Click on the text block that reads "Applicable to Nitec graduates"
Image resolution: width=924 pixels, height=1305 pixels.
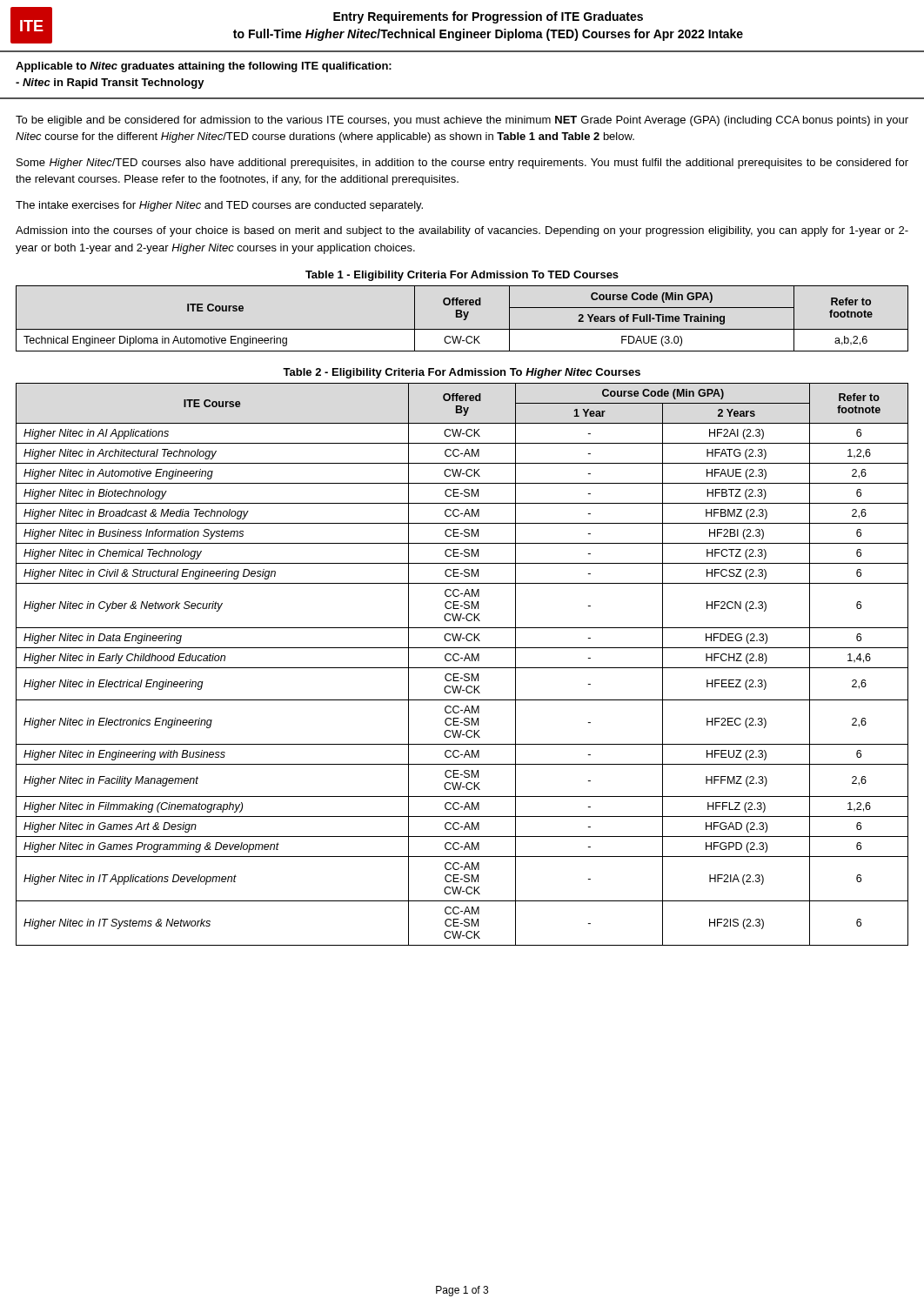(204, 67)
